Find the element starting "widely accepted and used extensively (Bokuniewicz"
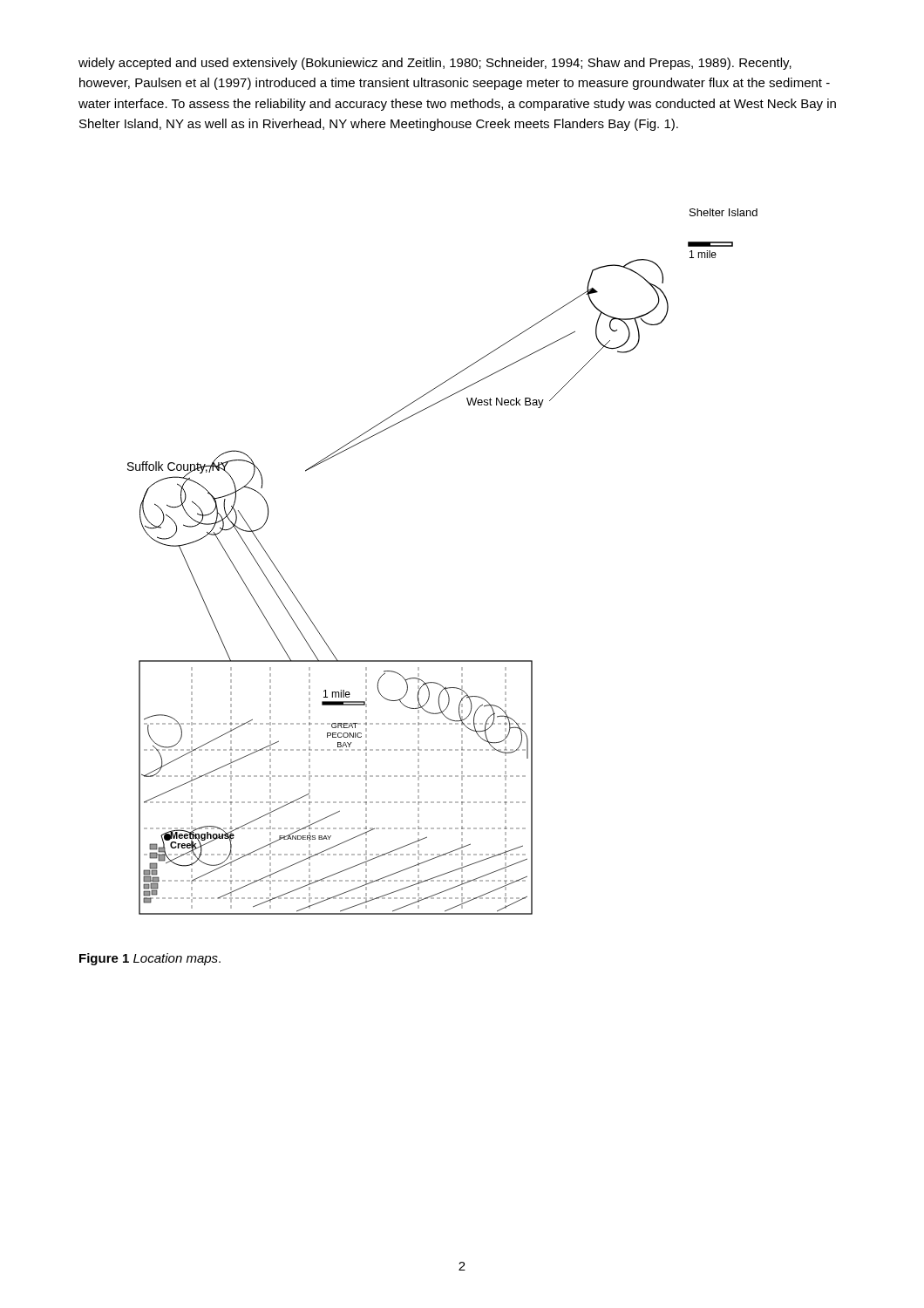This screenshot has height=1308, width=924. (x=458, y=93)
